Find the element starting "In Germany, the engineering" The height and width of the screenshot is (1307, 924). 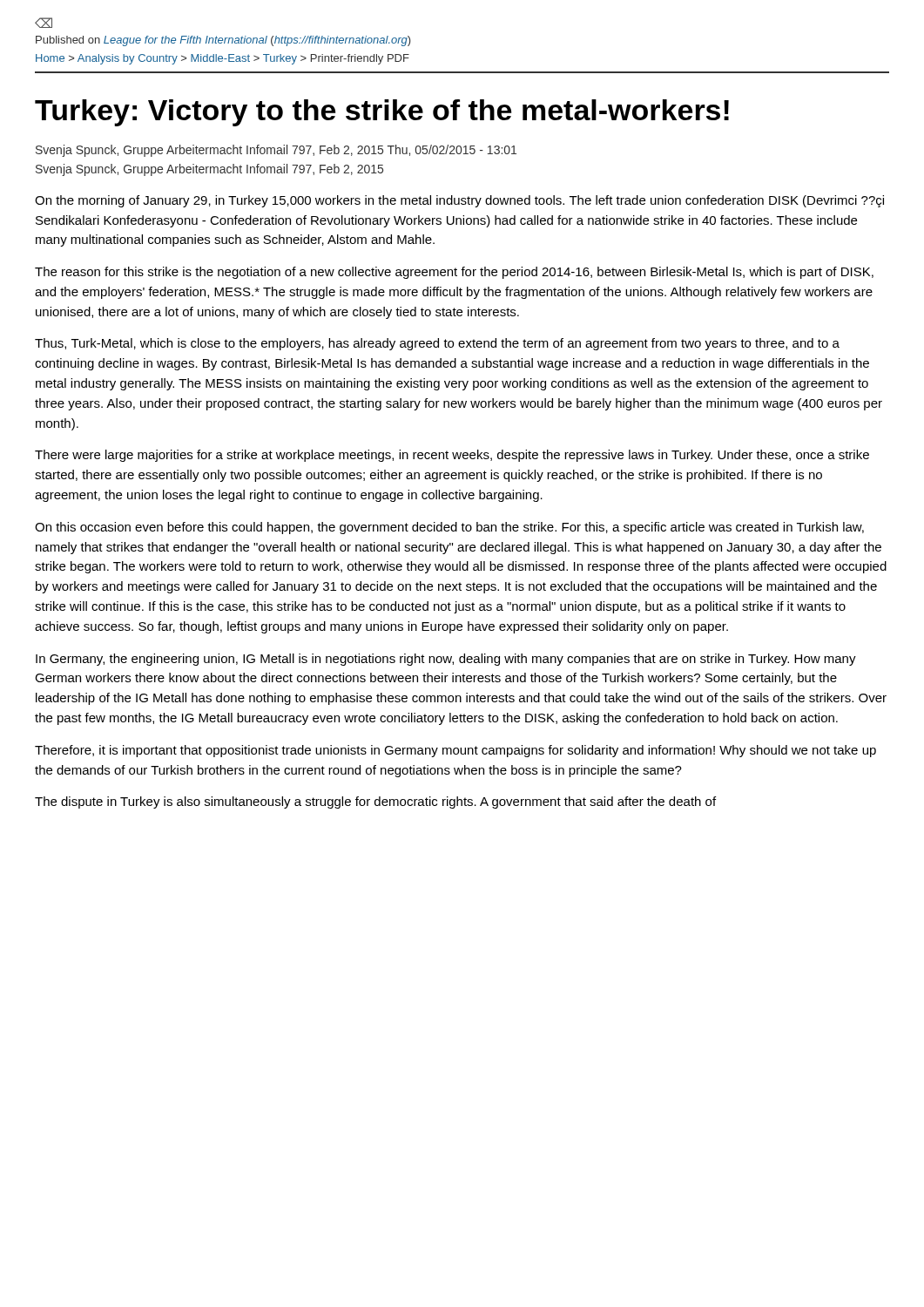pyautogui.click(x=462, y=689)
